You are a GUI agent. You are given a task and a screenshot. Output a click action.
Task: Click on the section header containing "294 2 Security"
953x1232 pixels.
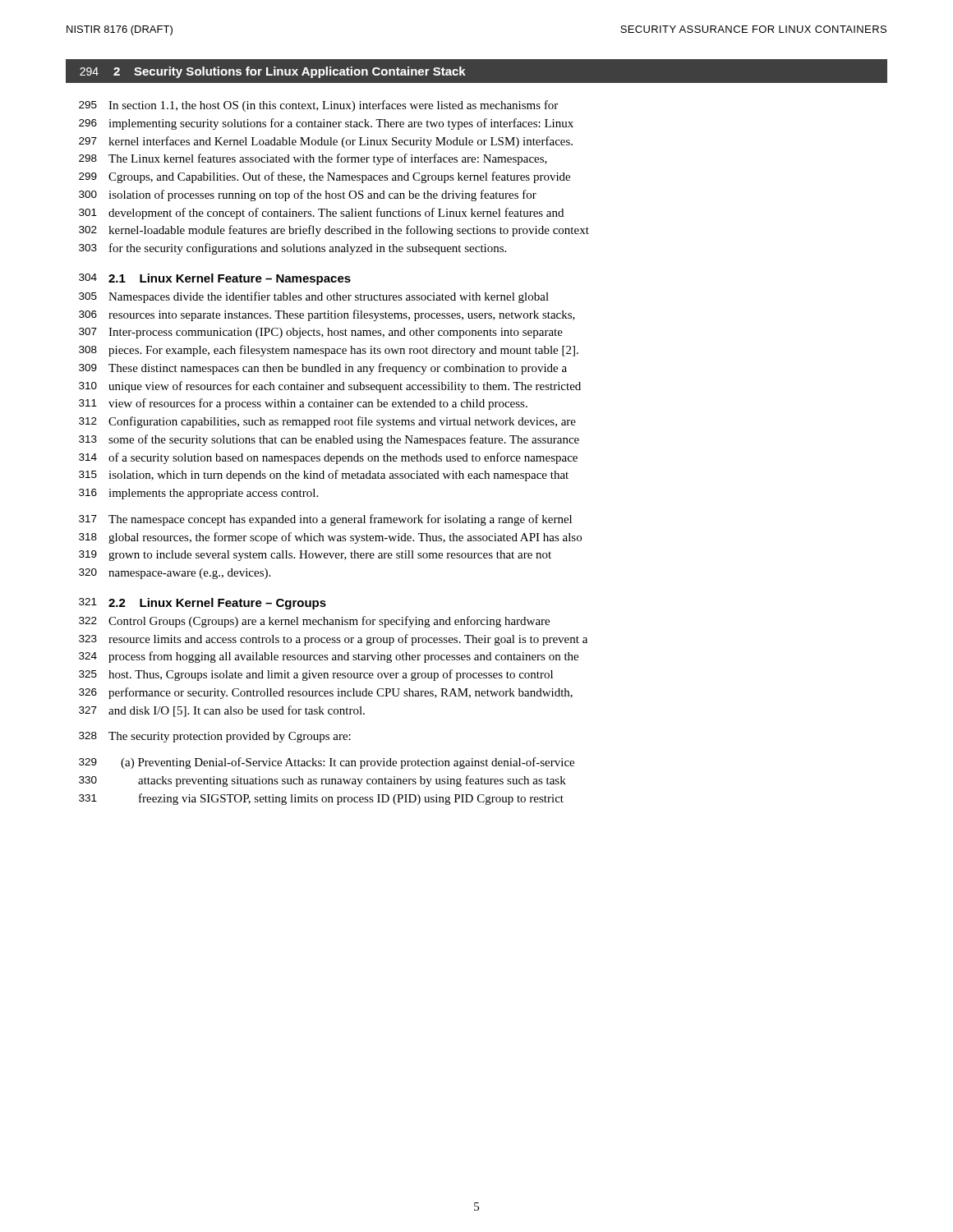point(270,71)
